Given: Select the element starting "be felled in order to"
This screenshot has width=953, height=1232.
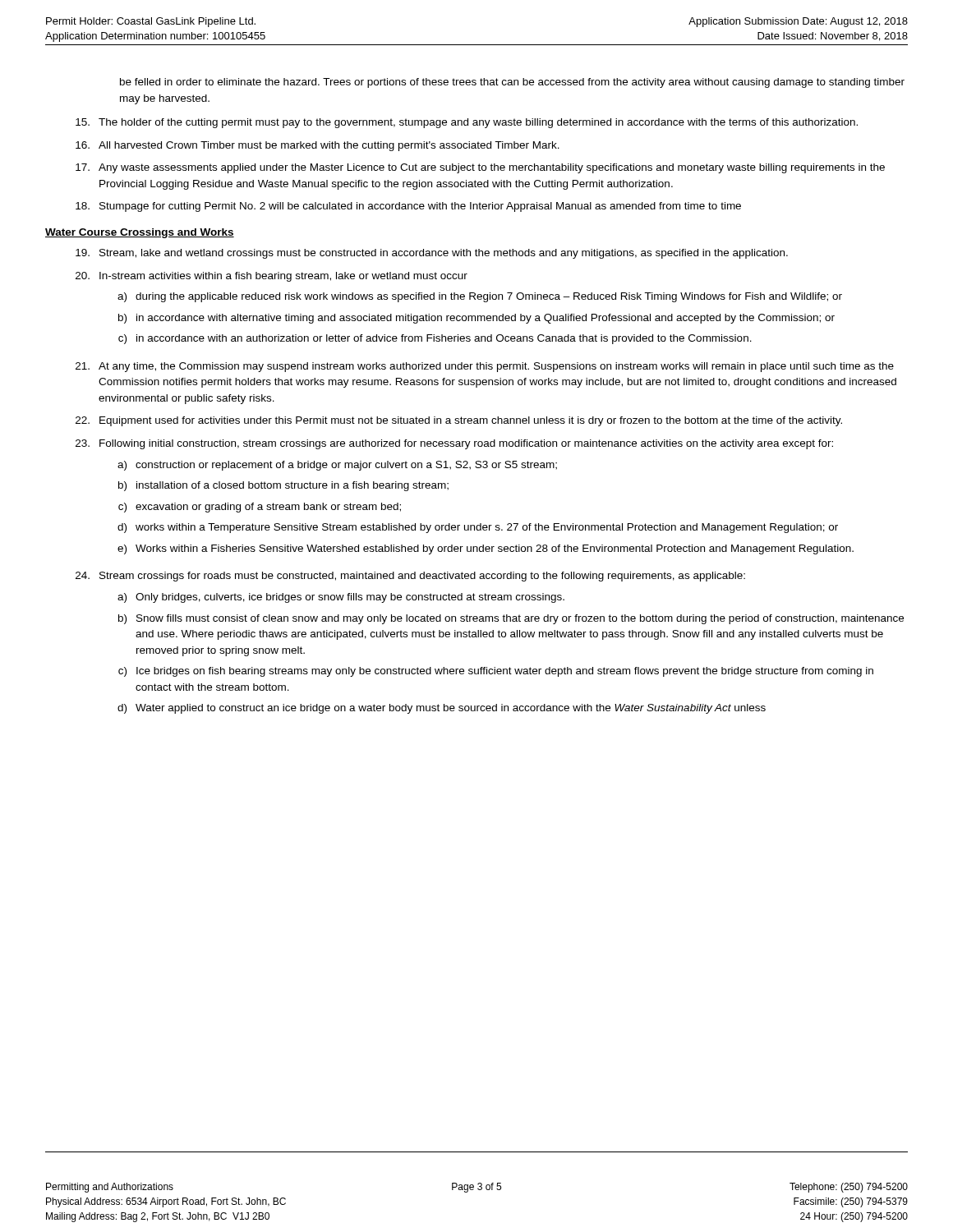Looking at the screenshot, I should [512, 90].
